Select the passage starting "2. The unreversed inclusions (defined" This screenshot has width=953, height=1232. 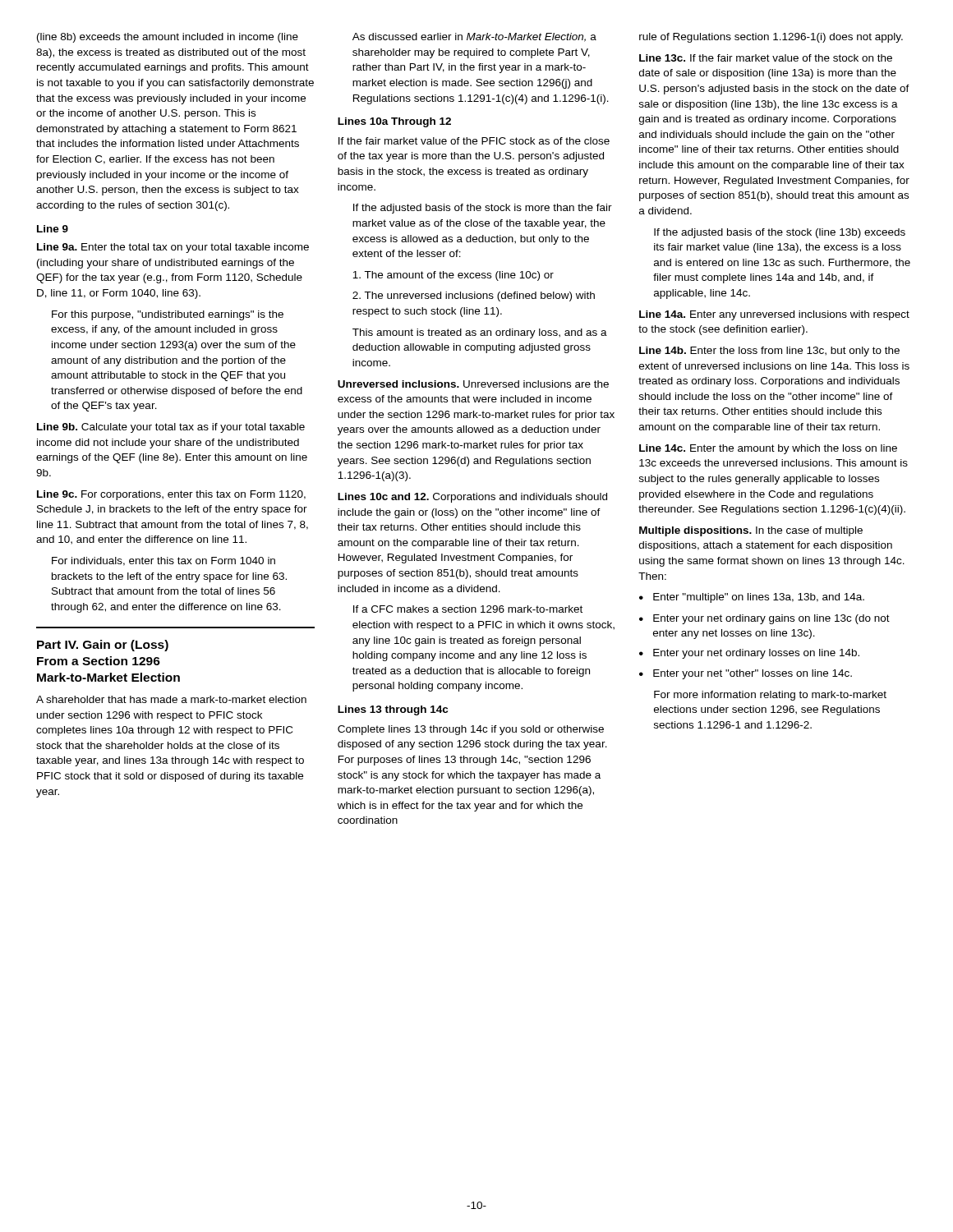click(x=484, y=304)
